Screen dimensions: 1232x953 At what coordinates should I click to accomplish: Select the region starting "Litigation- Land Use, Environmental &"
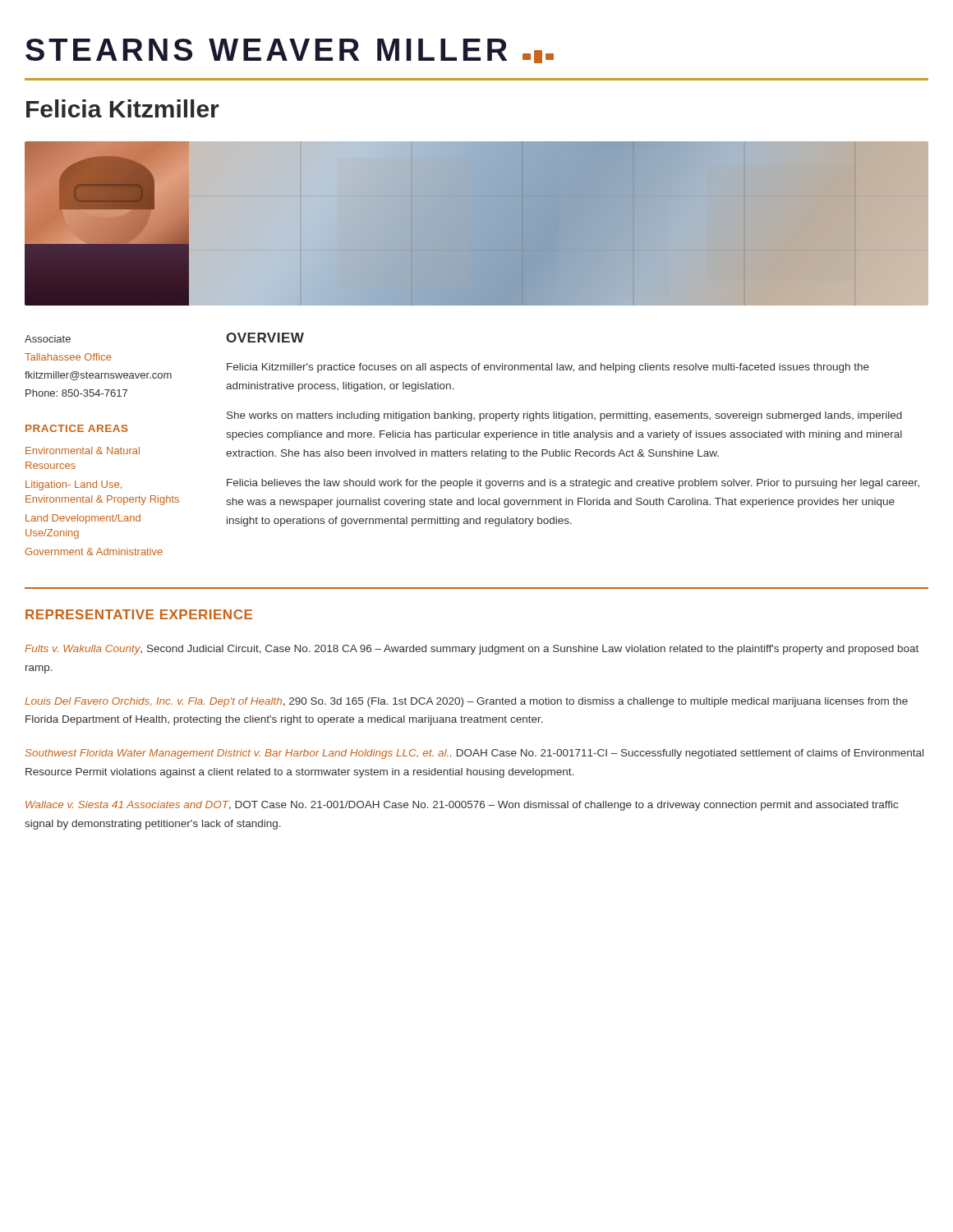[x=102, y=492]
